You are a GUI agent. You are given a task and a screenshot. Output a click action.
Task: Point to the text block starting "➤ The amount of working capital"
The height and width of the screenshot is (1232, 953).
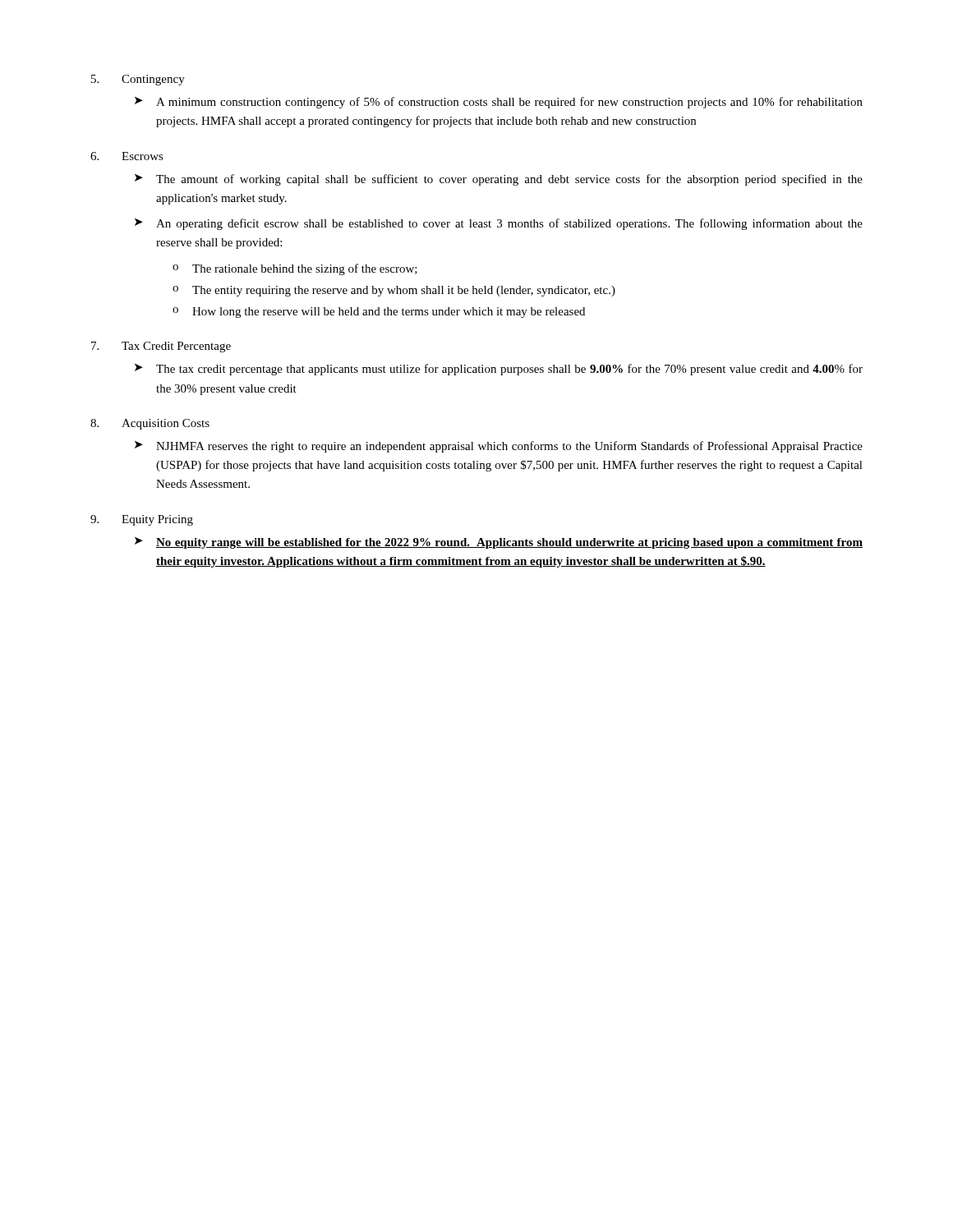click(x=498, y=189)
